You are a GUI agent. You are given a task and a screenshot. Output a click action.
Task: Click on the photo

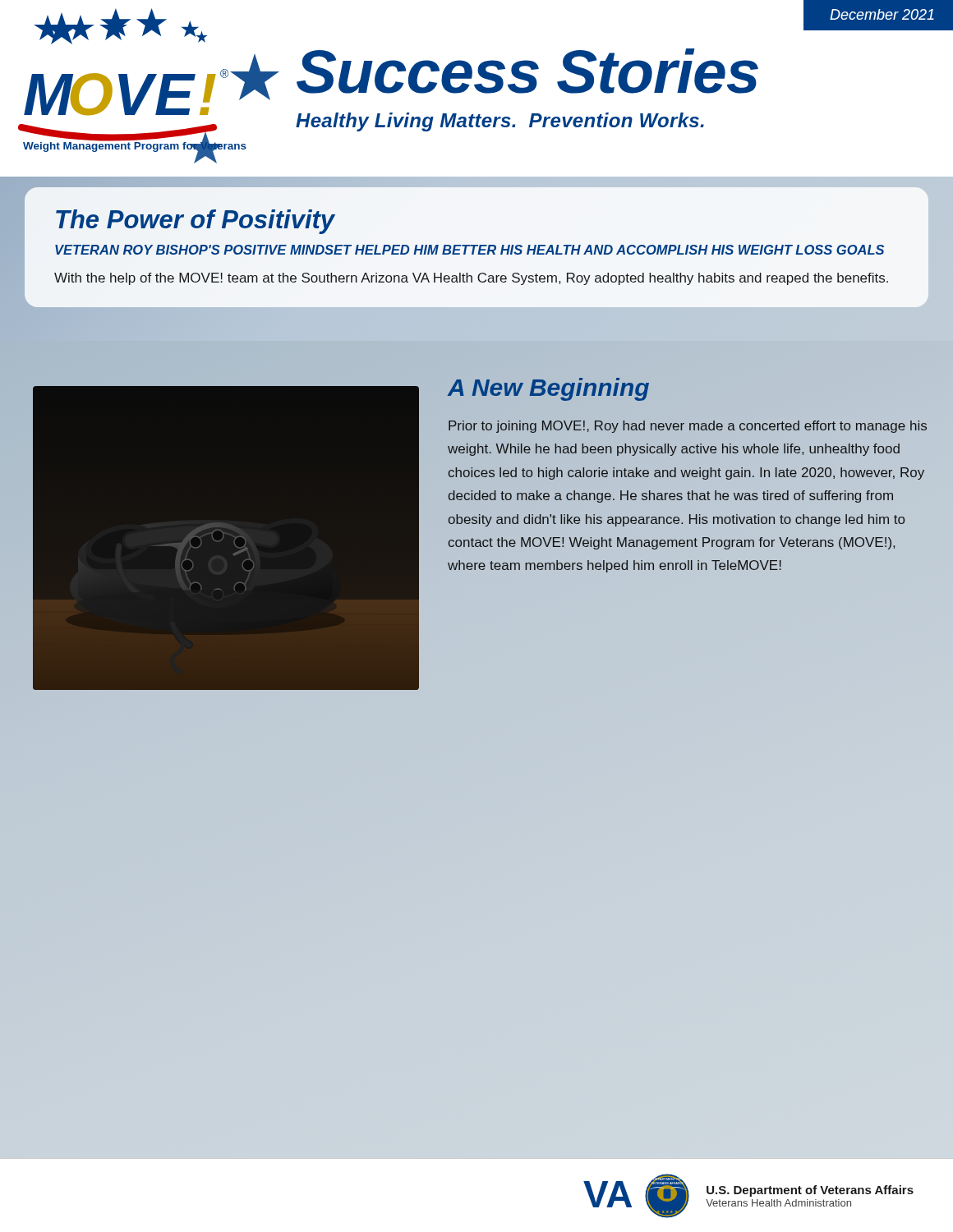tap(226, 538)
